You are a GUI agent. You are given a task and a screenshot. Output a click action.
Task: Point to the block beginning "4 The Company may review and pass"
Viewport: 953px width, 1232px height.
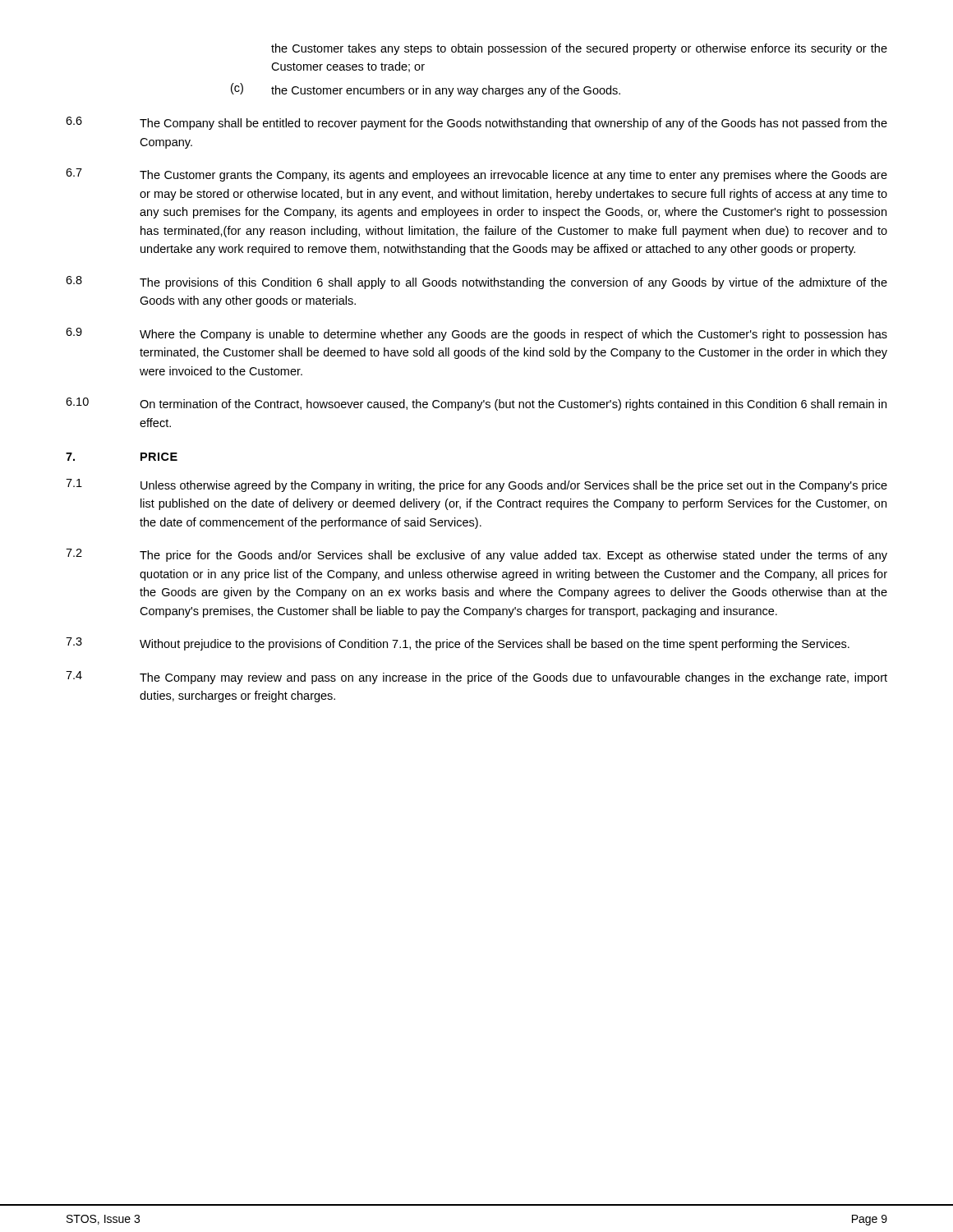pos(476,687)
